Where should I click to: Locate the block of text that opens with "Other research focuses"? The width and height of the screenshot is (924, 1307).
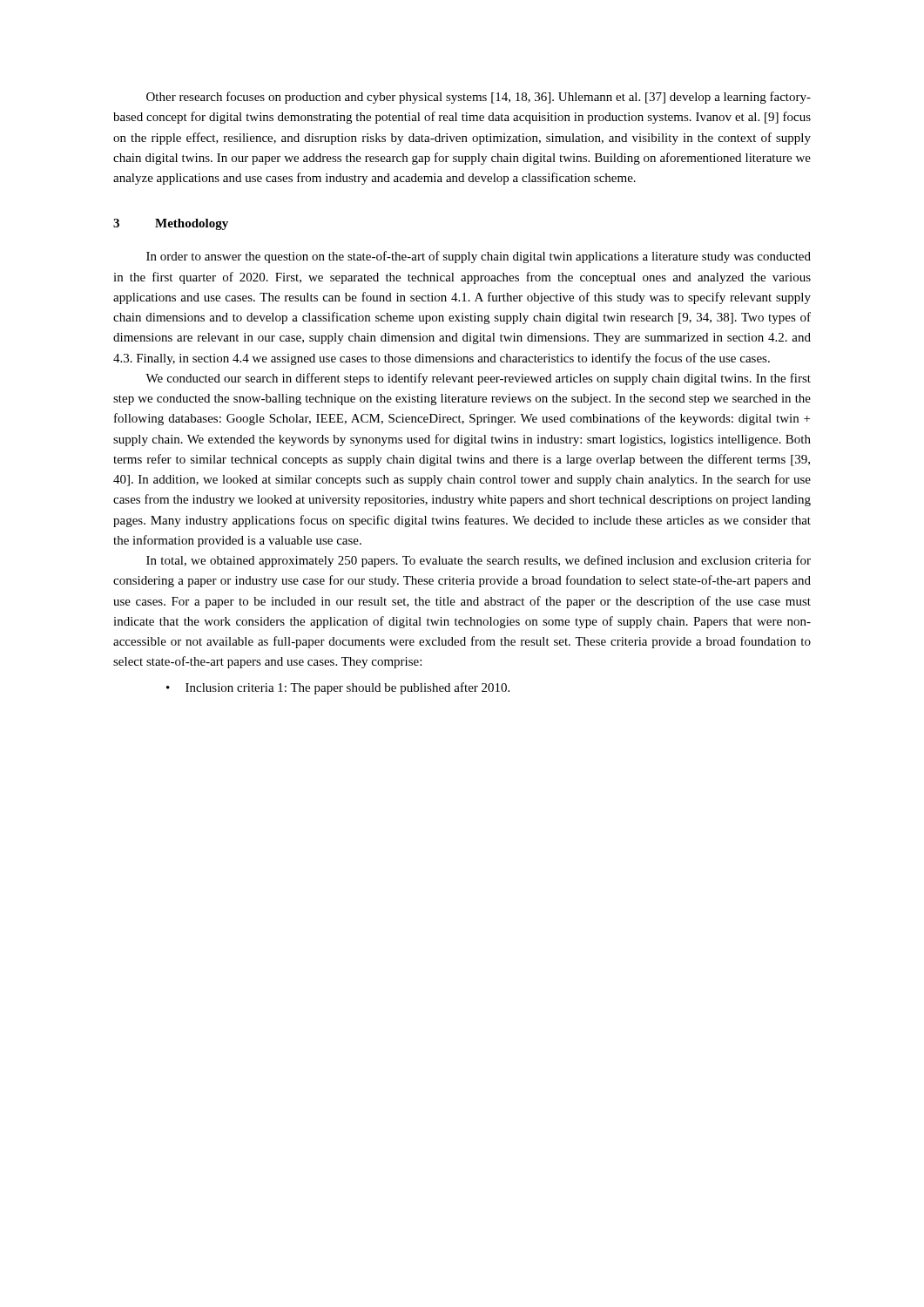(x=462, y=138)
